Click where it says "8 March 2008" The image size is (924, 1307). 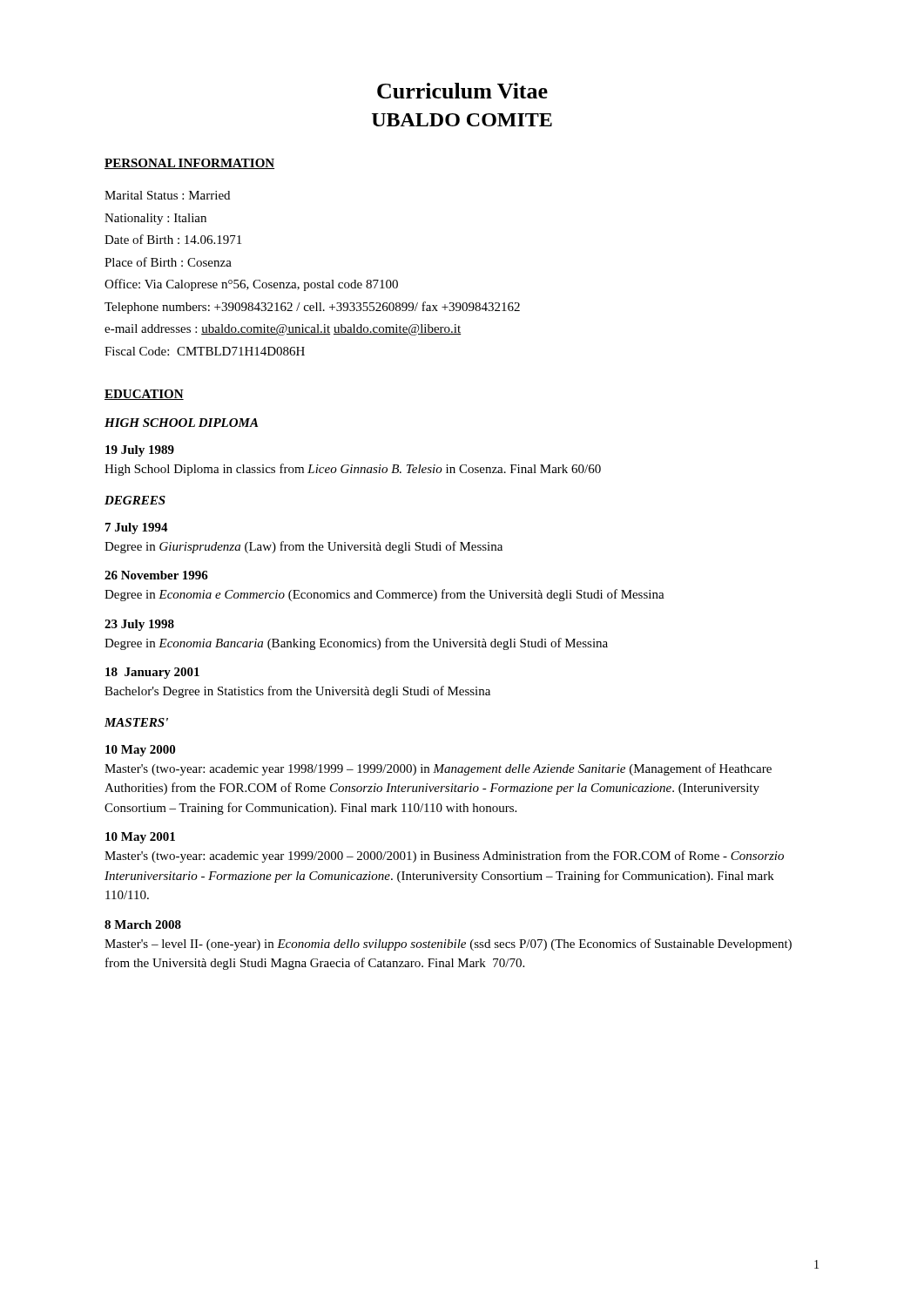pyautogui.click(x=143, y=924)
